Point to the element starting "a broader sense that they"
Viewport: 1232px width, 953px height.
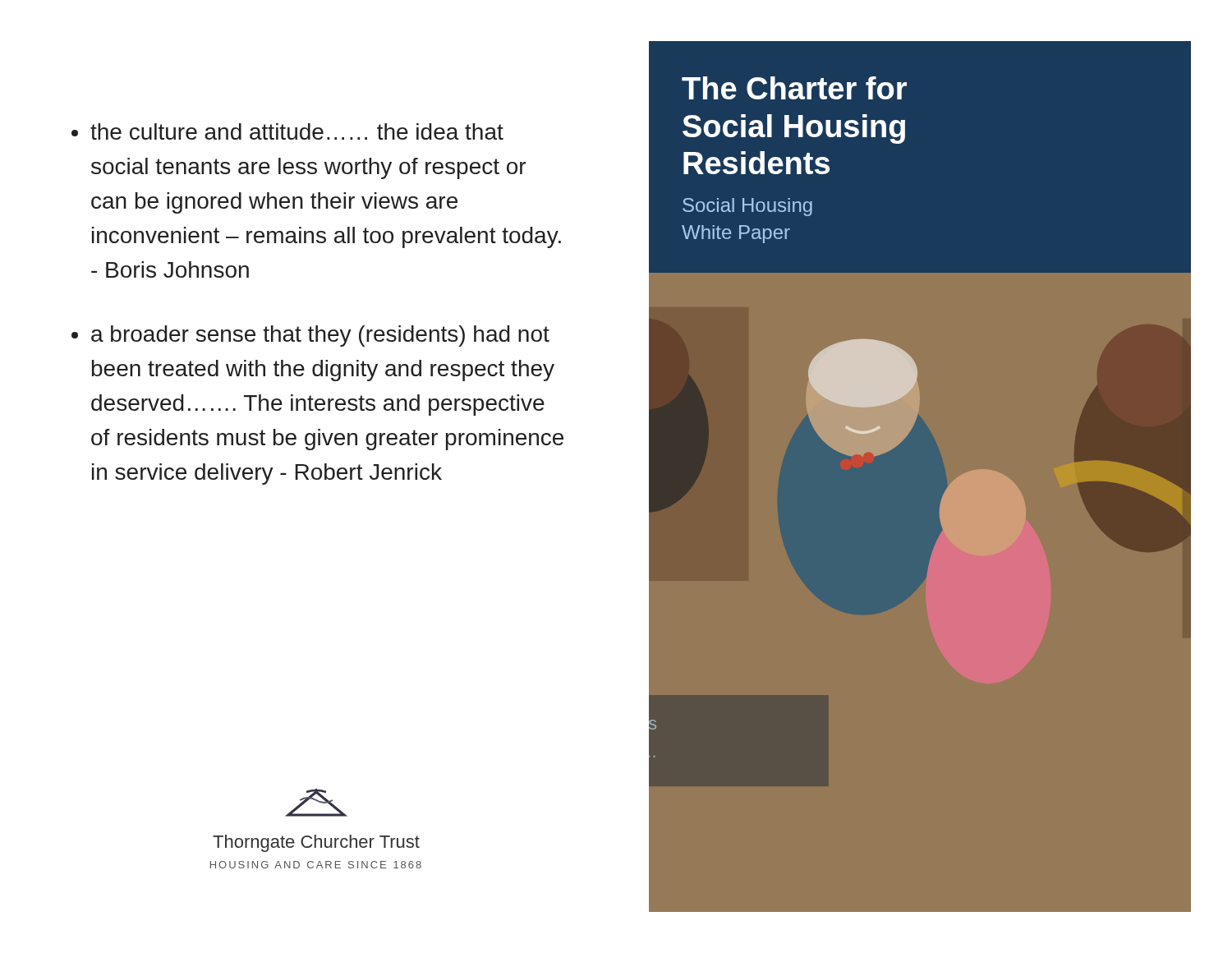[x=327, y=403]
